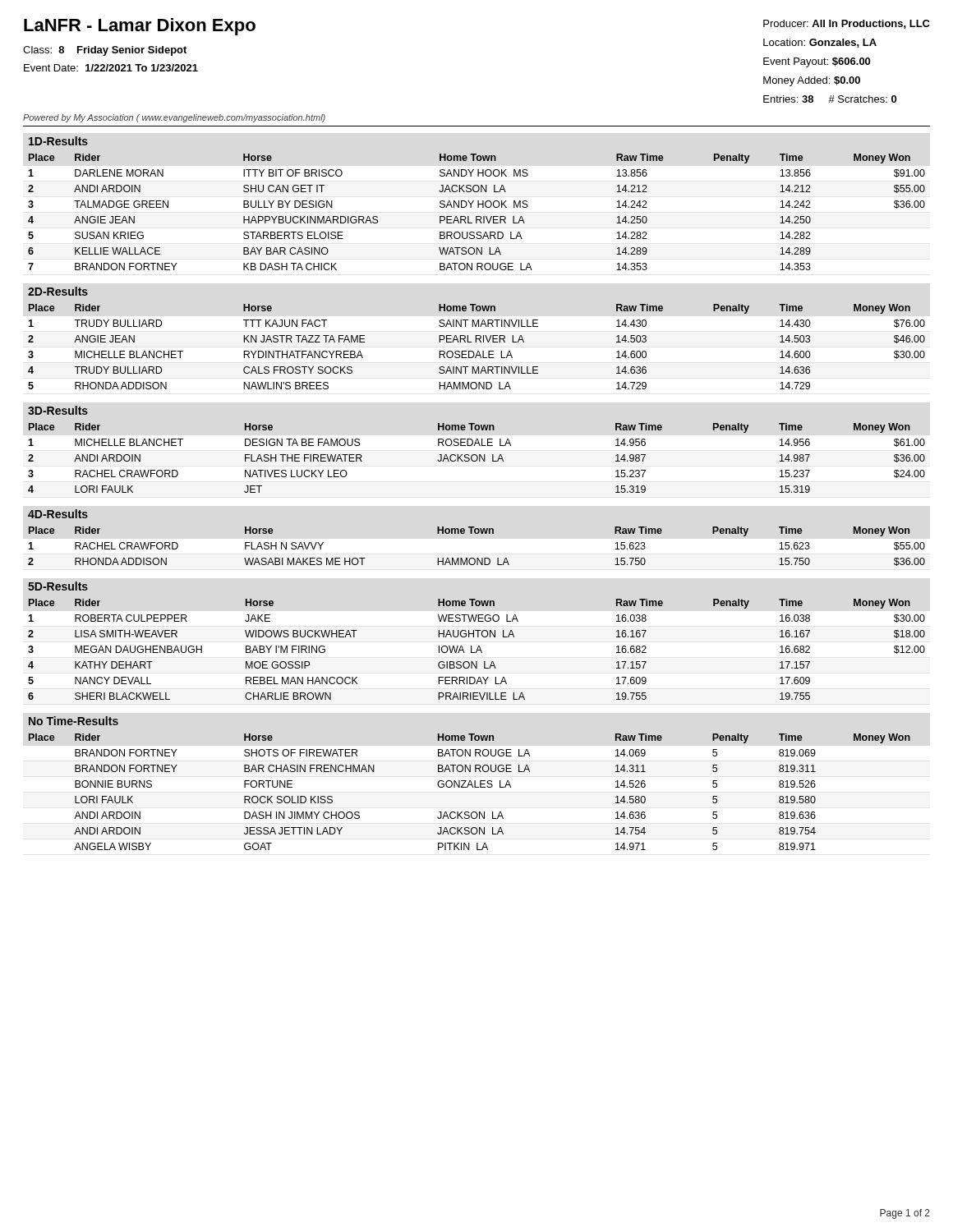Find the table that mentions "DESIGN TA BE FAMOUS"
The width and height of the screenshot is (953, 1232).
(x=476, y=459)
